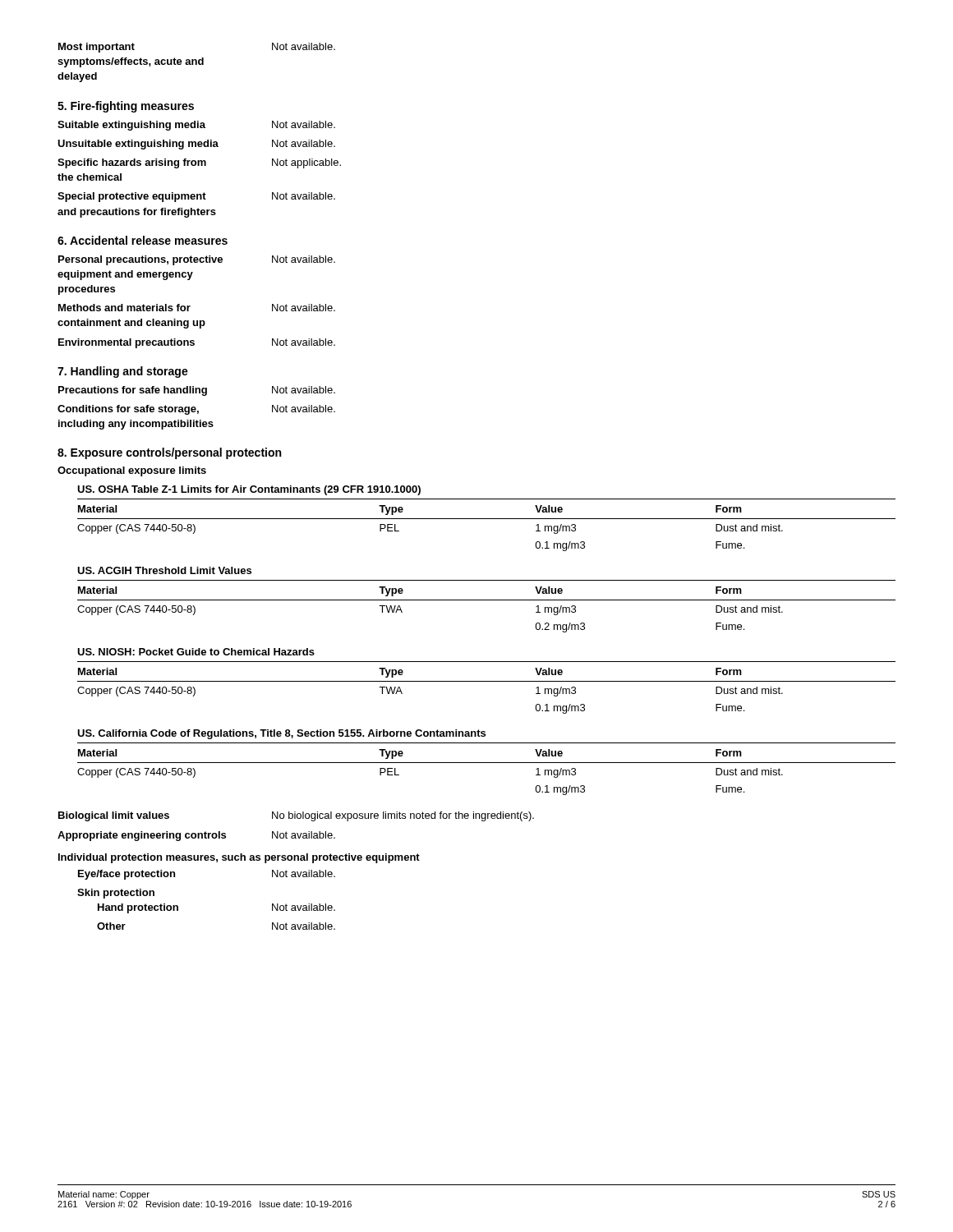Select the block starting "Conditions for safe storage,including any incompatibilities"
Viewport: 953px width, 1232px height.
click(196, 410)
